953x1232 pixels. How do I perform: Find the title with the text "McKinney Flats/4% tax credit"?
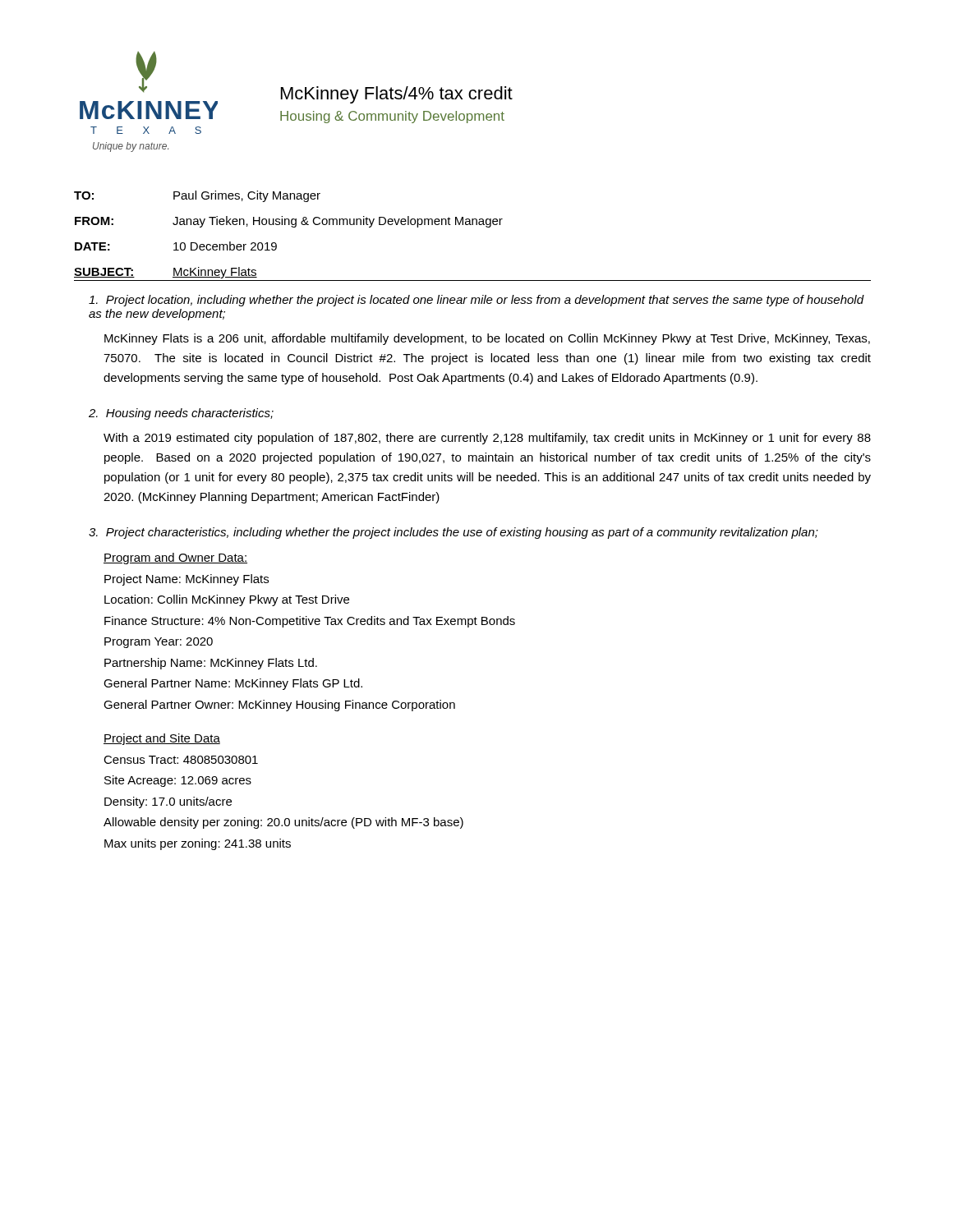396,93
